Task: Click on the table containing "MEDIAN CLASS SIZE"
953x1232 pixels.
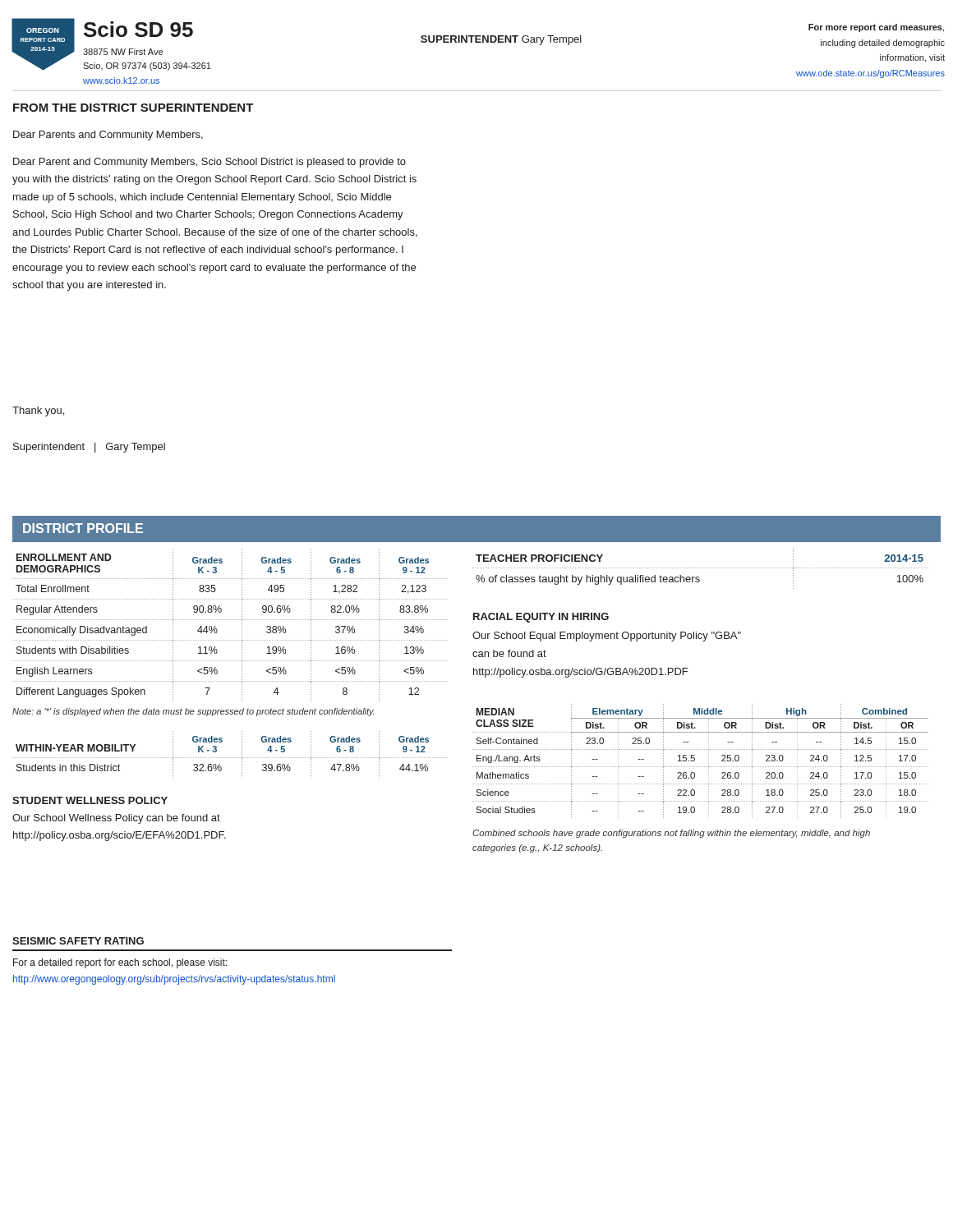Action: click(700, 761)
